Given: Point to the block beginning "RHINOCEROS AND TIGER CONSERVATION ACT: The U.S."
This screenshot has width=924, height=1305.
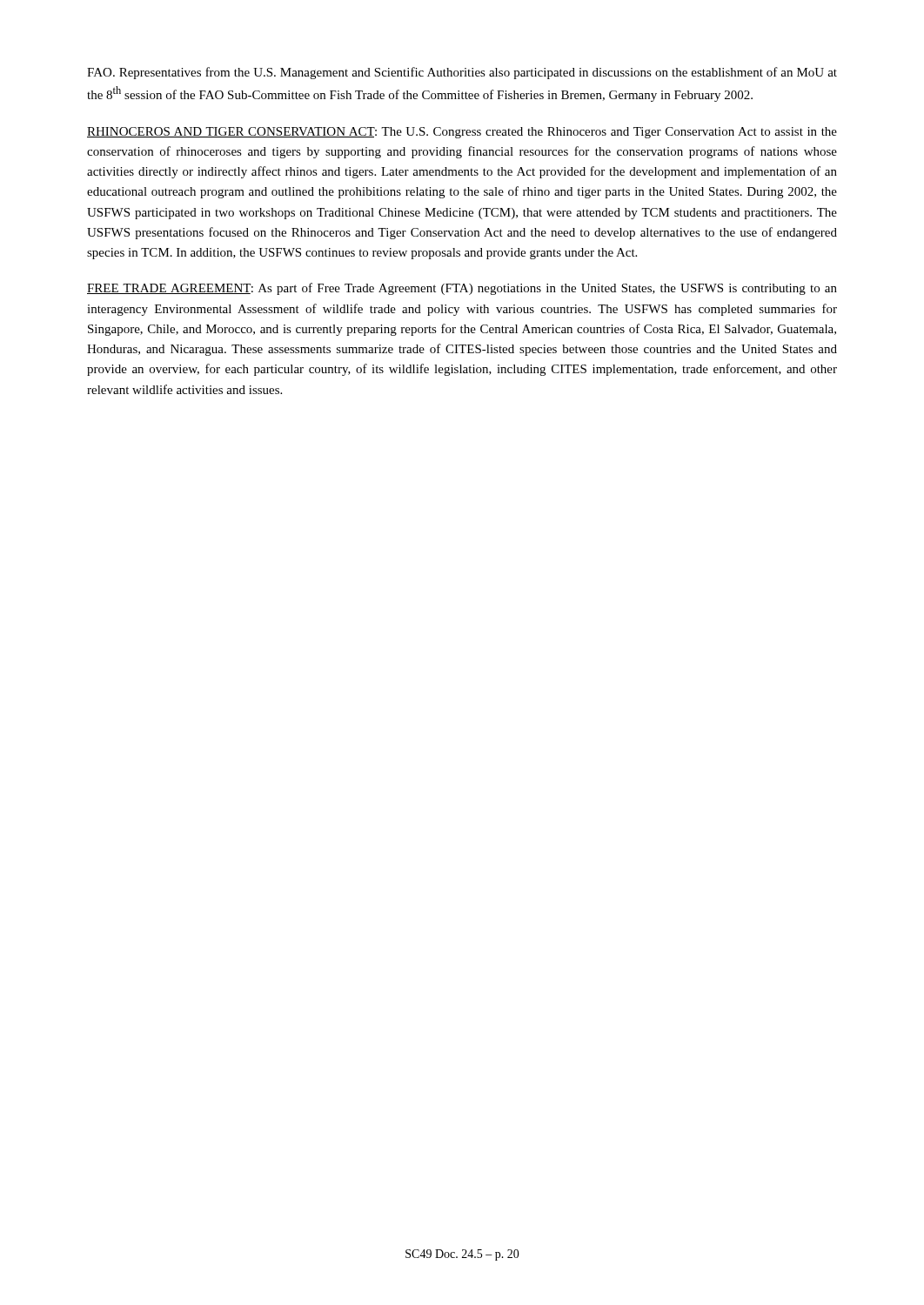Looking at the screenshot, I should coord(462,192).
